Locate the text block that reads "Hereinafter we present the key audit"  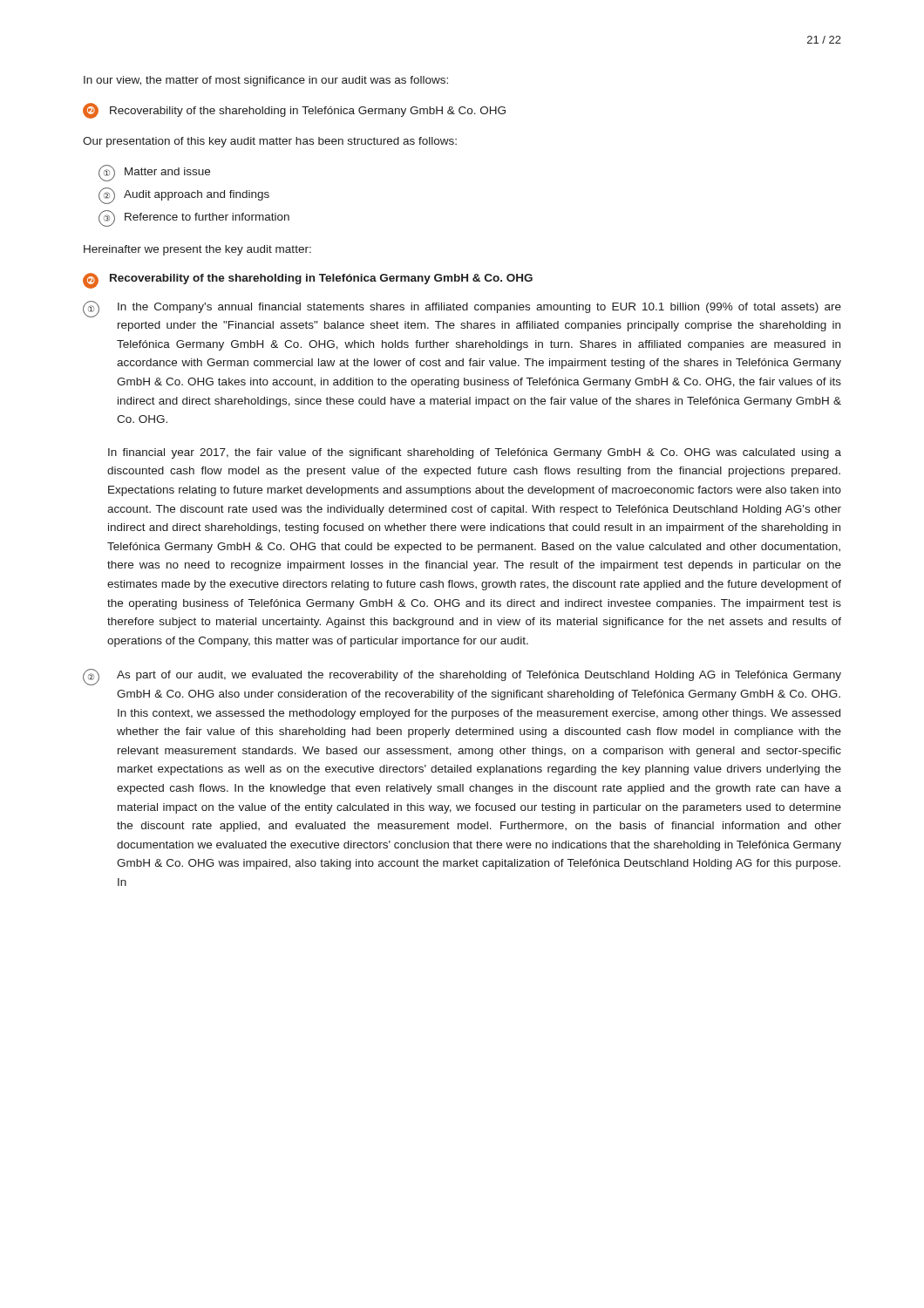click(197, 249)
